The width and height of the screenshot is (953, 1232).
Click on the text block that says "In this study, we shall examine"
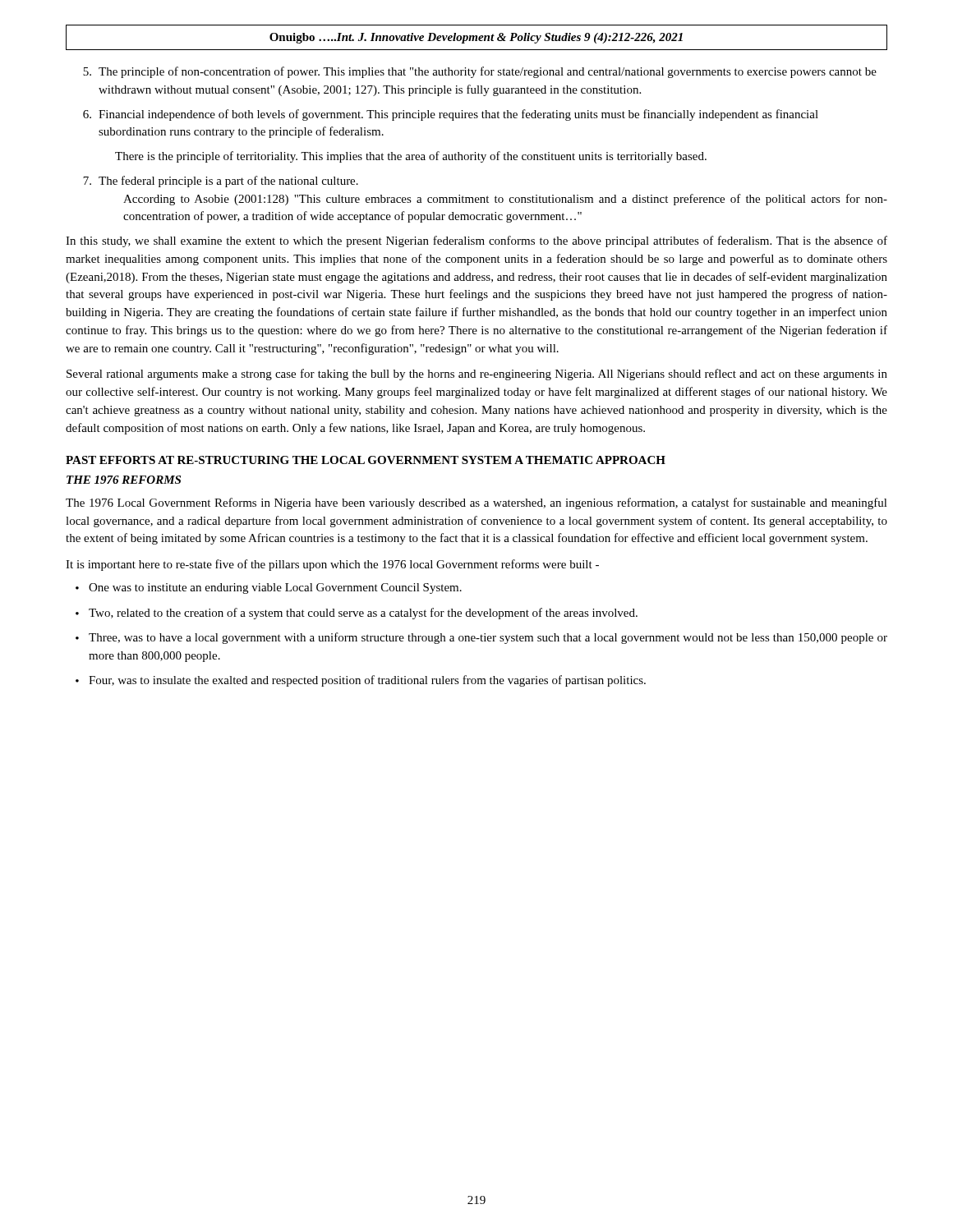pyautogui.click(x=476, y=294)
